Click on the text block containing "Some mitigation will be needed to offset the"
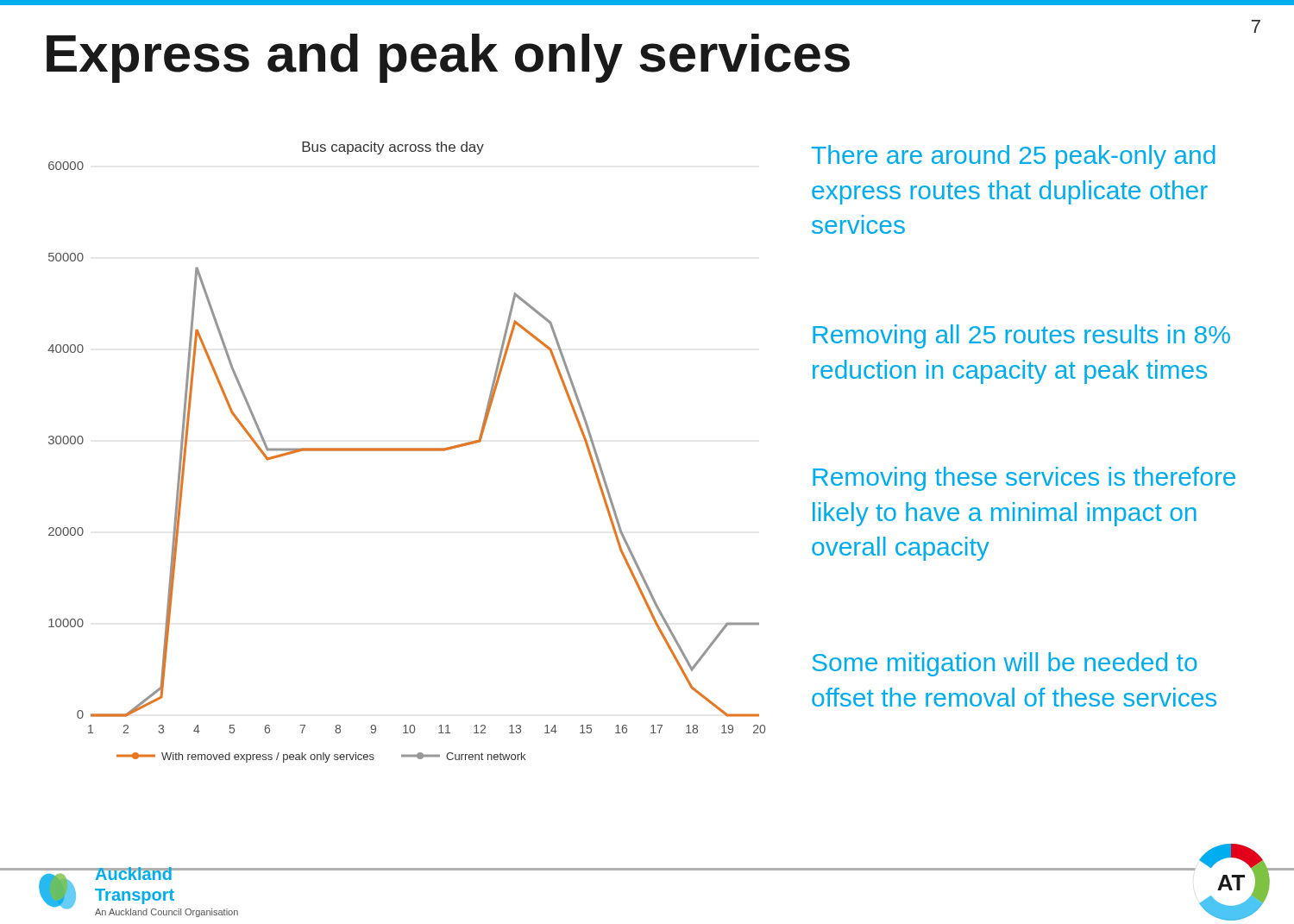Viewport: 1294px width, 924px height. point(1014,680)
